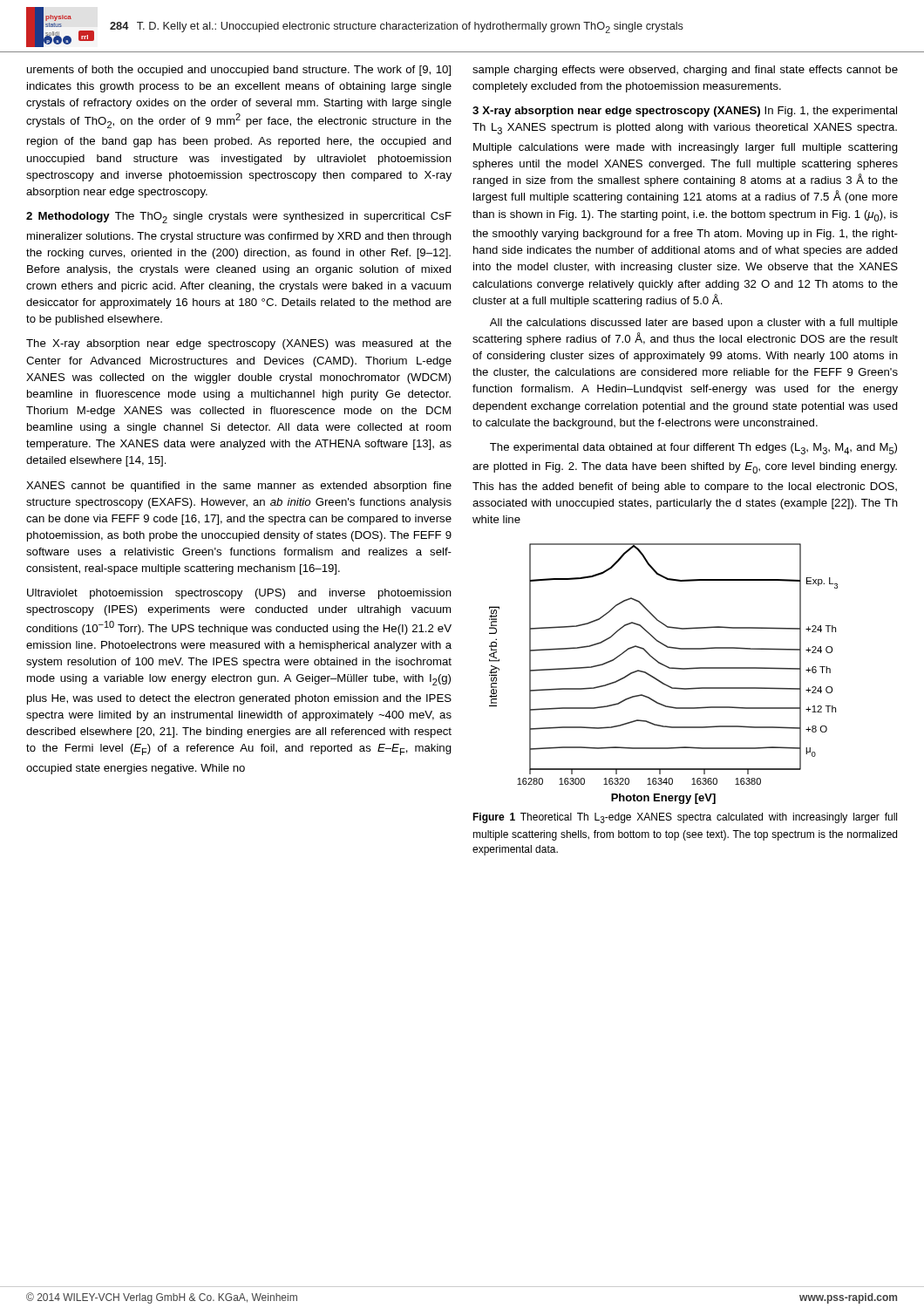The width and height of the screenshot is (924, 1308).
Task: Point to the block beginning "2 Methodology The ThO2"
Action: coord(239,267)
